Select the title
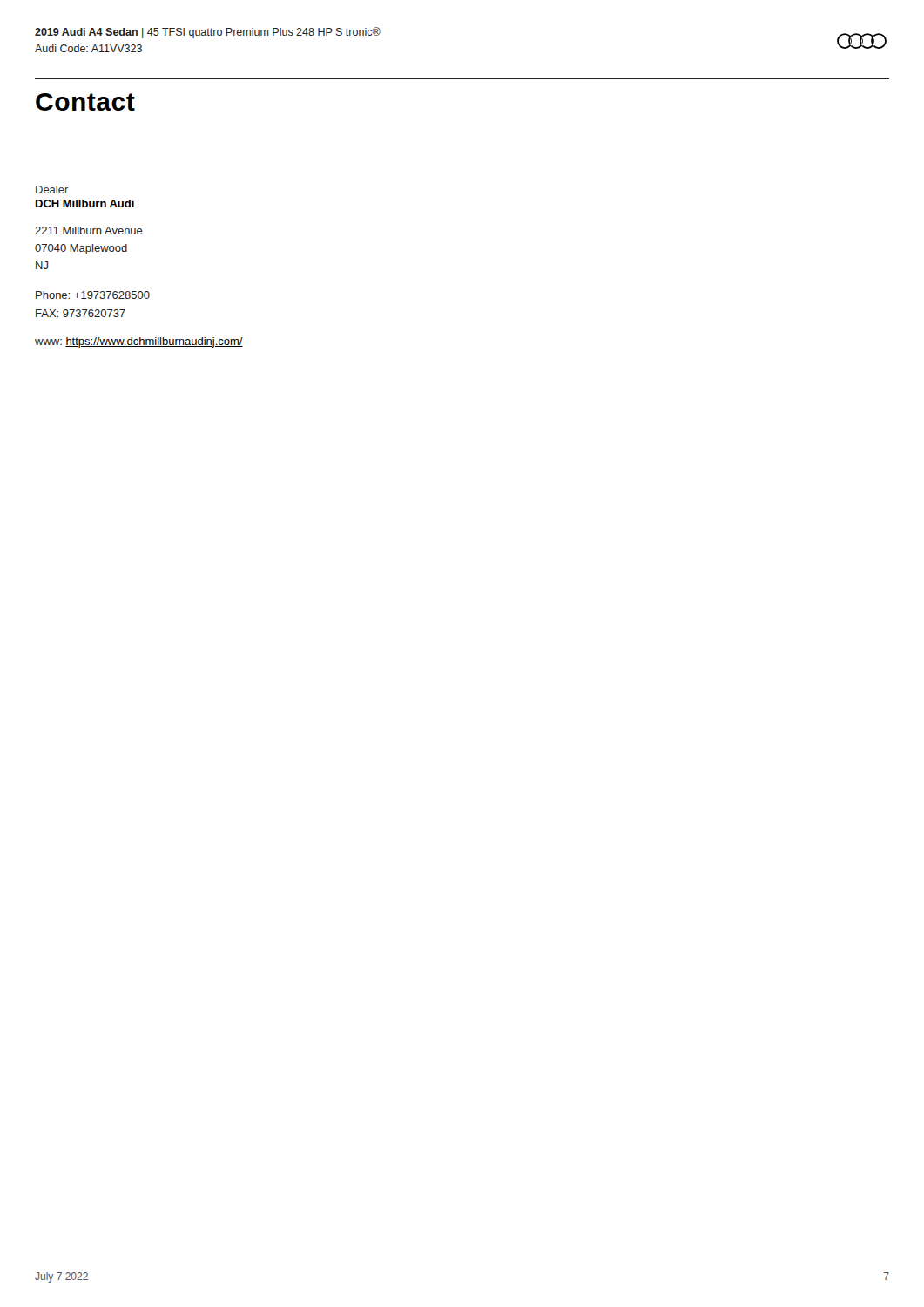The image size is (924, 1307). [x=85, y=102]
